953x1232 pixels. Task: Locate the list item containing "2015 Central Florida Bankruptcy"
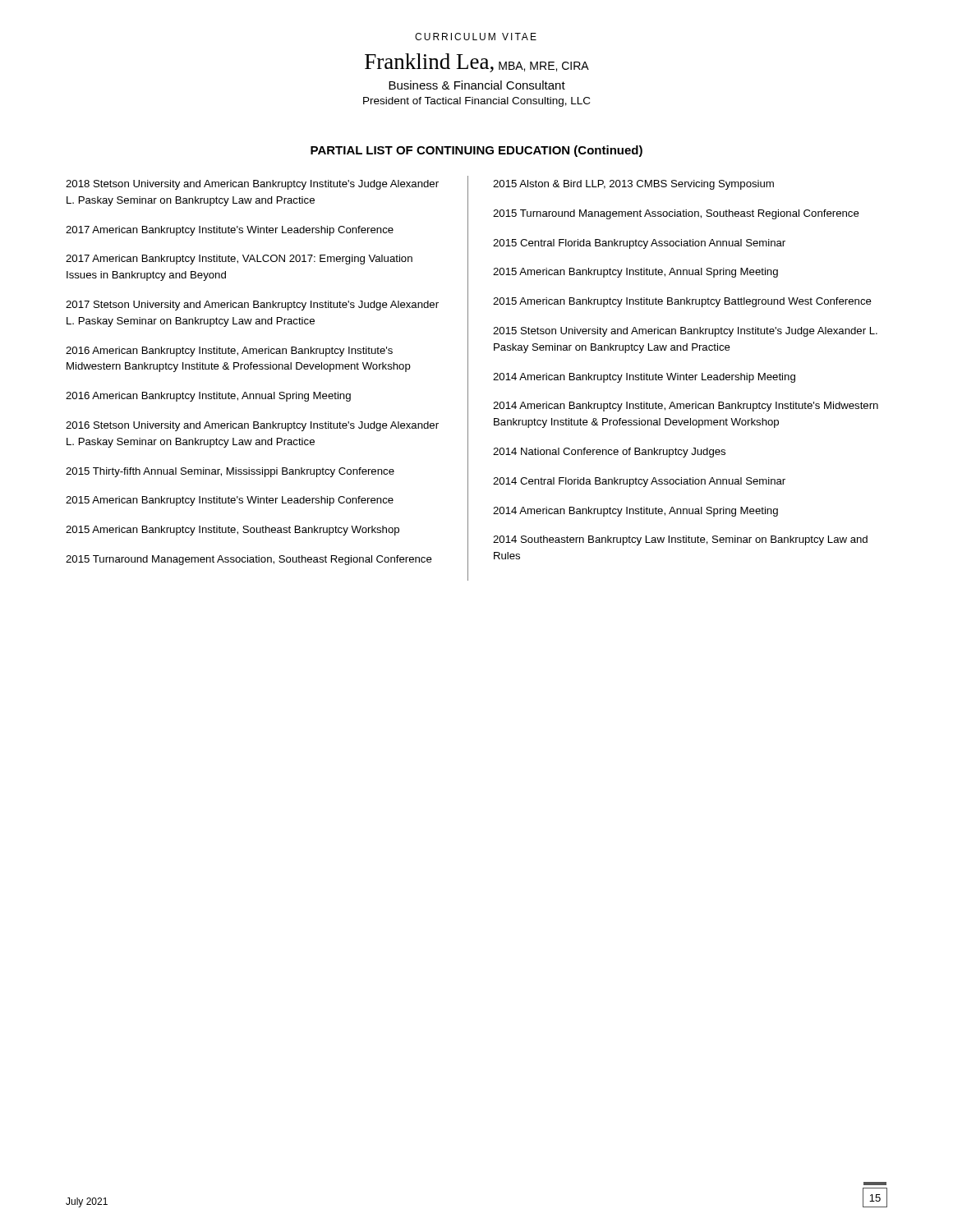point(639,242)
